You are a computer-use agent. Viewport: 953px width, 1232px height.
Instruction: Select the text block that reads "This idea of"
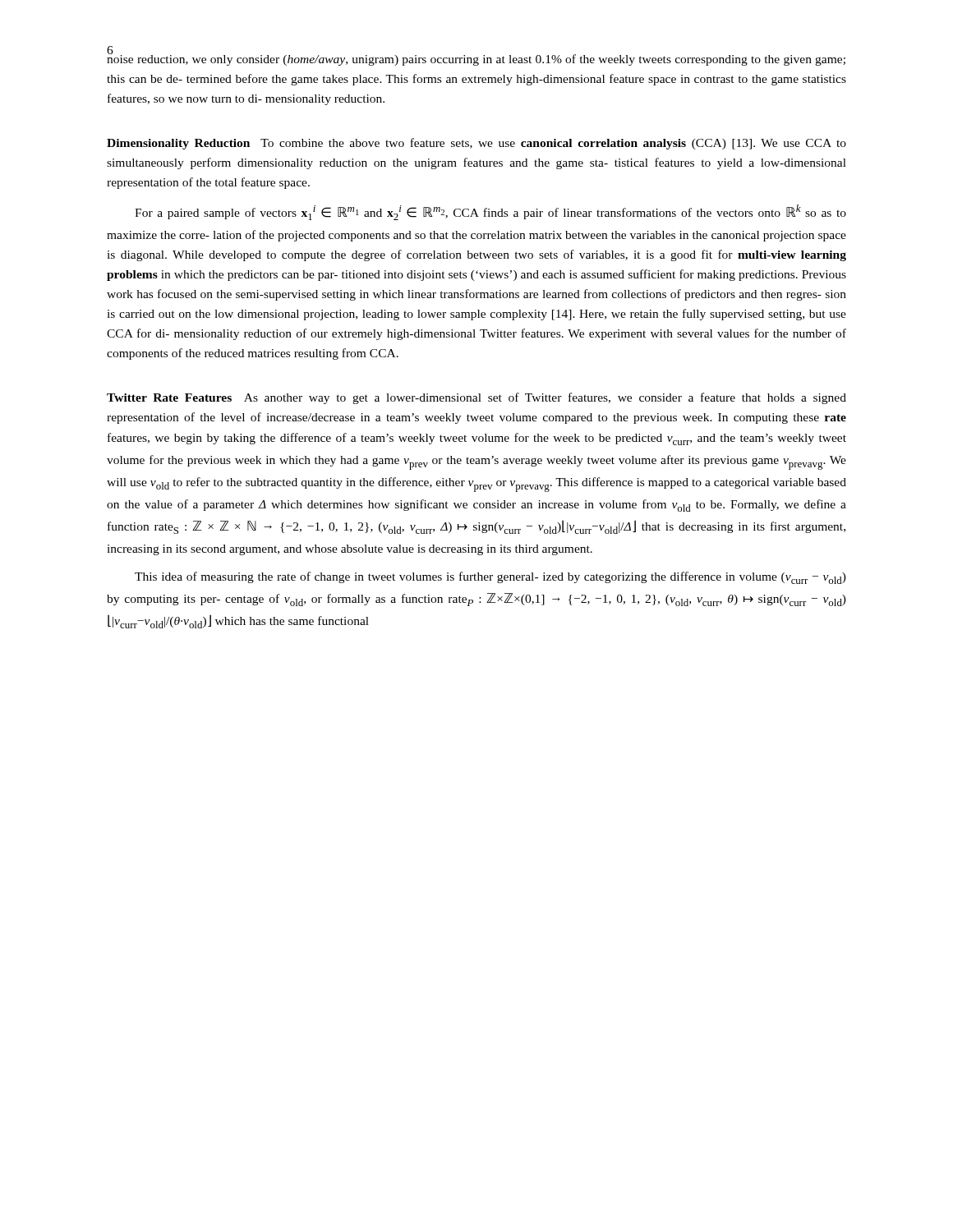pyautogui.click(x=476, y=600)
